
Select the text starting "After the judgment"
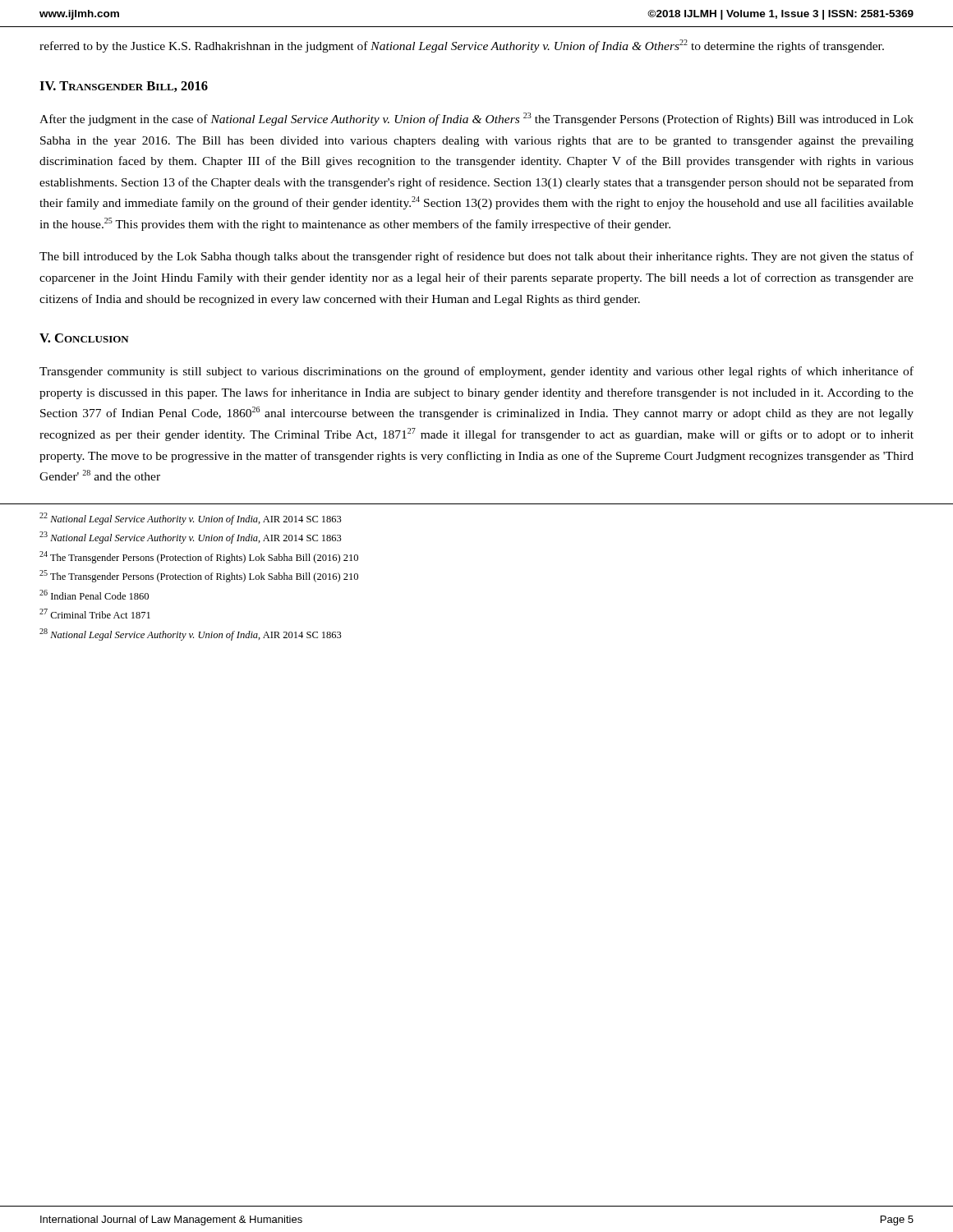(476, 171)
